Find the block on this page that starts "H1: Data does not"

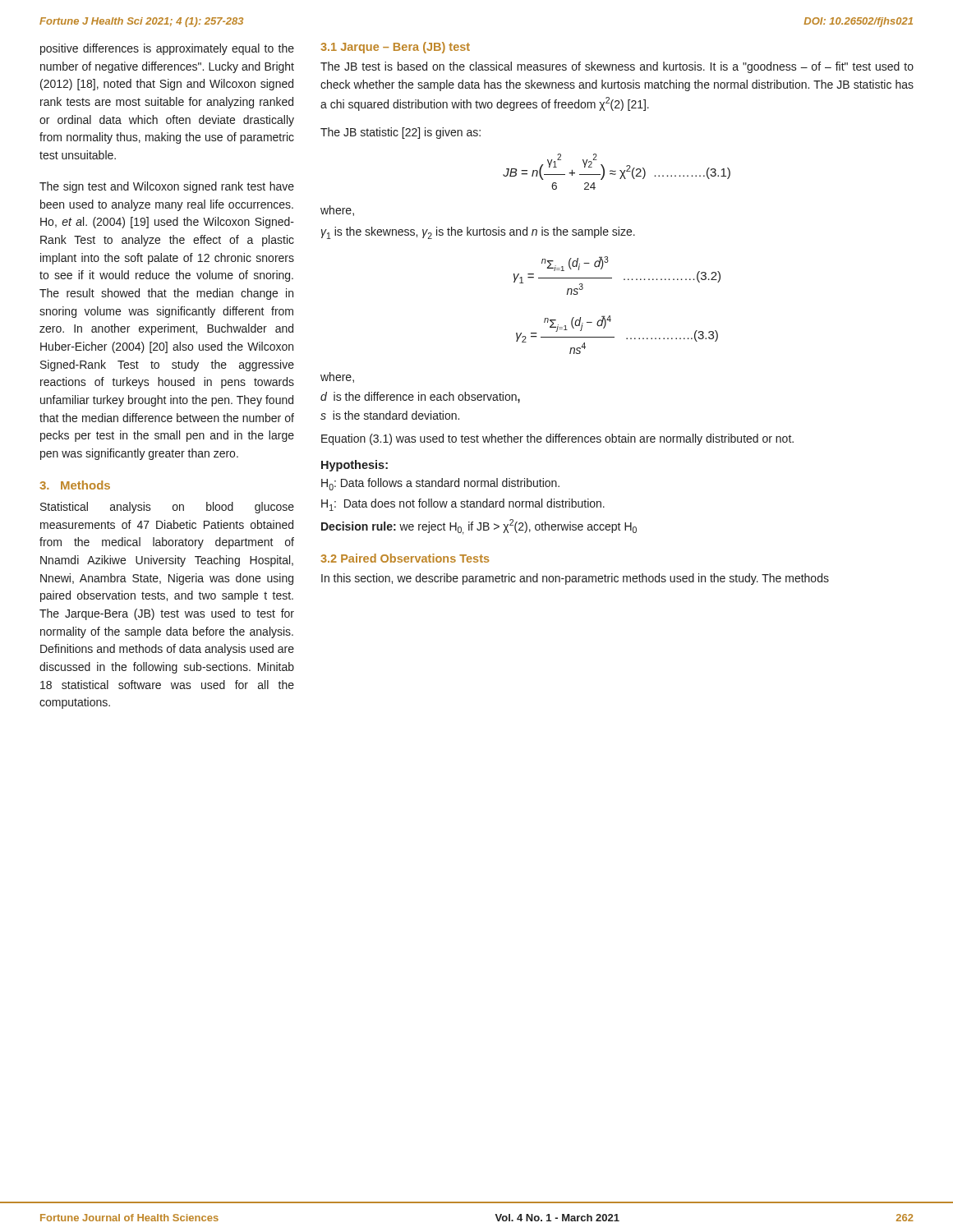click(463, 504)
